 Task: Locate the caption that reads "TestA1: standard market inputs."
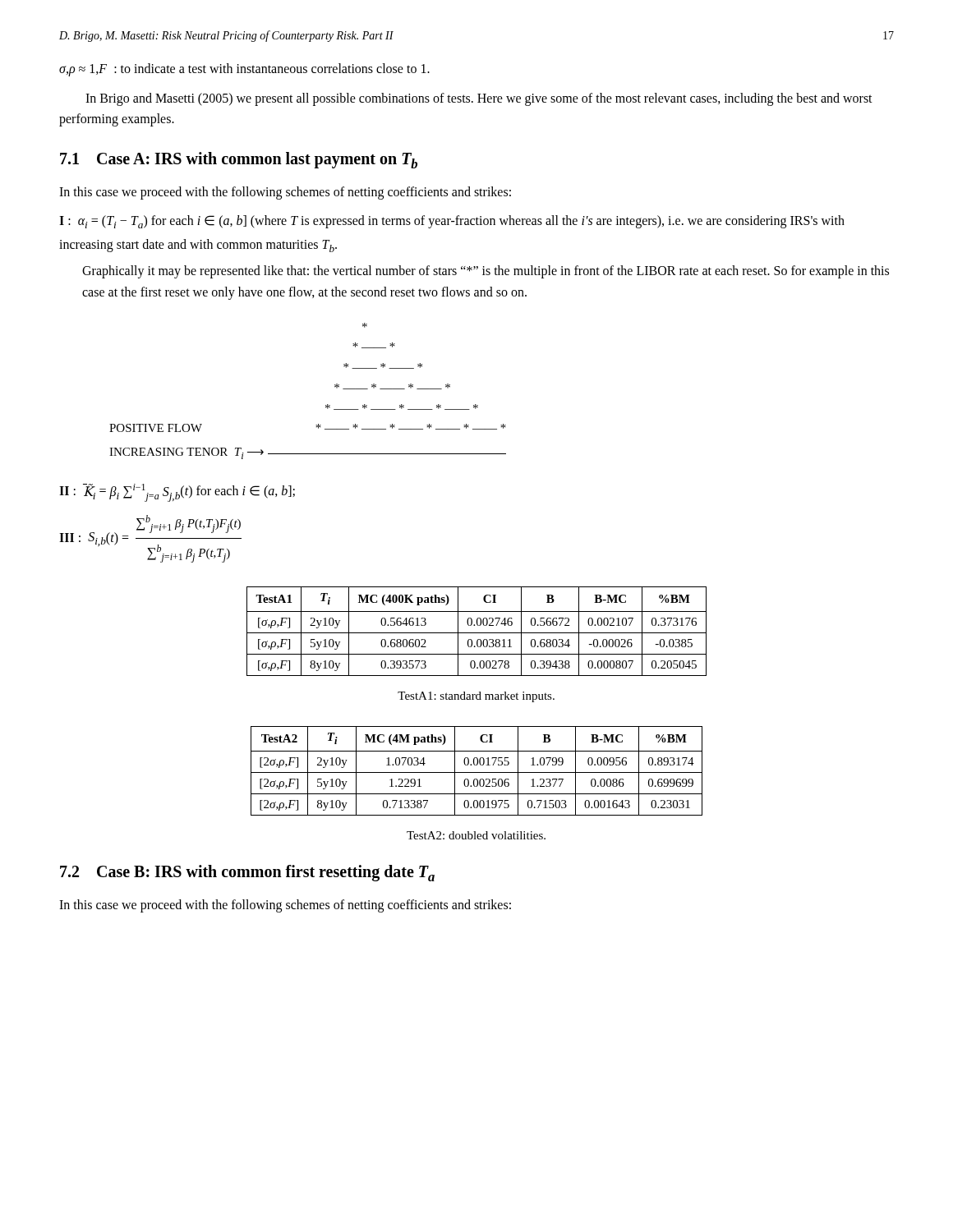pyautogui.click(x=476, y=695)
